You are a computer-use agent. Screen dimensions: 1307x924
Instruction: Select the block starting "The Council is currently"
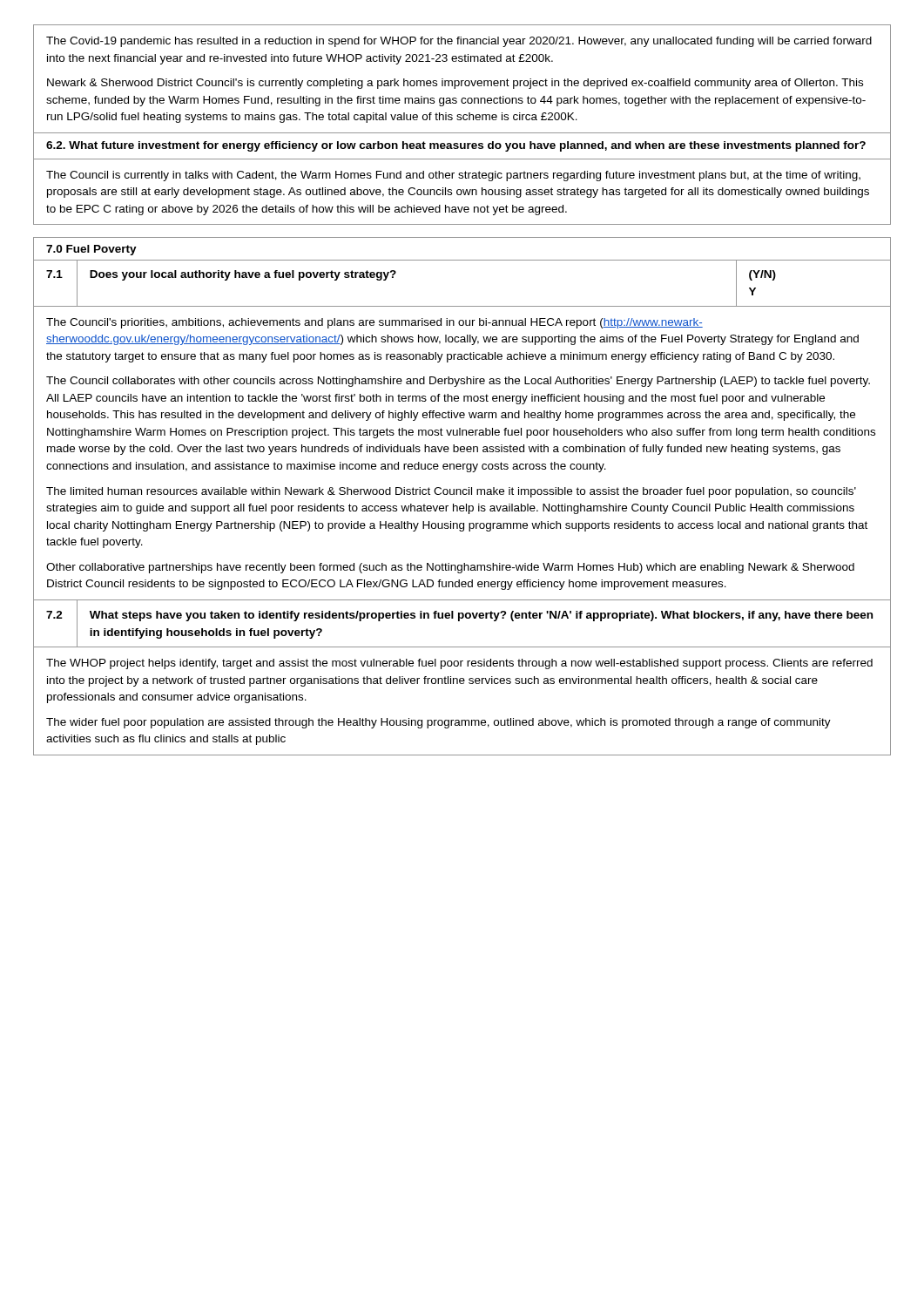click(462, 192)
